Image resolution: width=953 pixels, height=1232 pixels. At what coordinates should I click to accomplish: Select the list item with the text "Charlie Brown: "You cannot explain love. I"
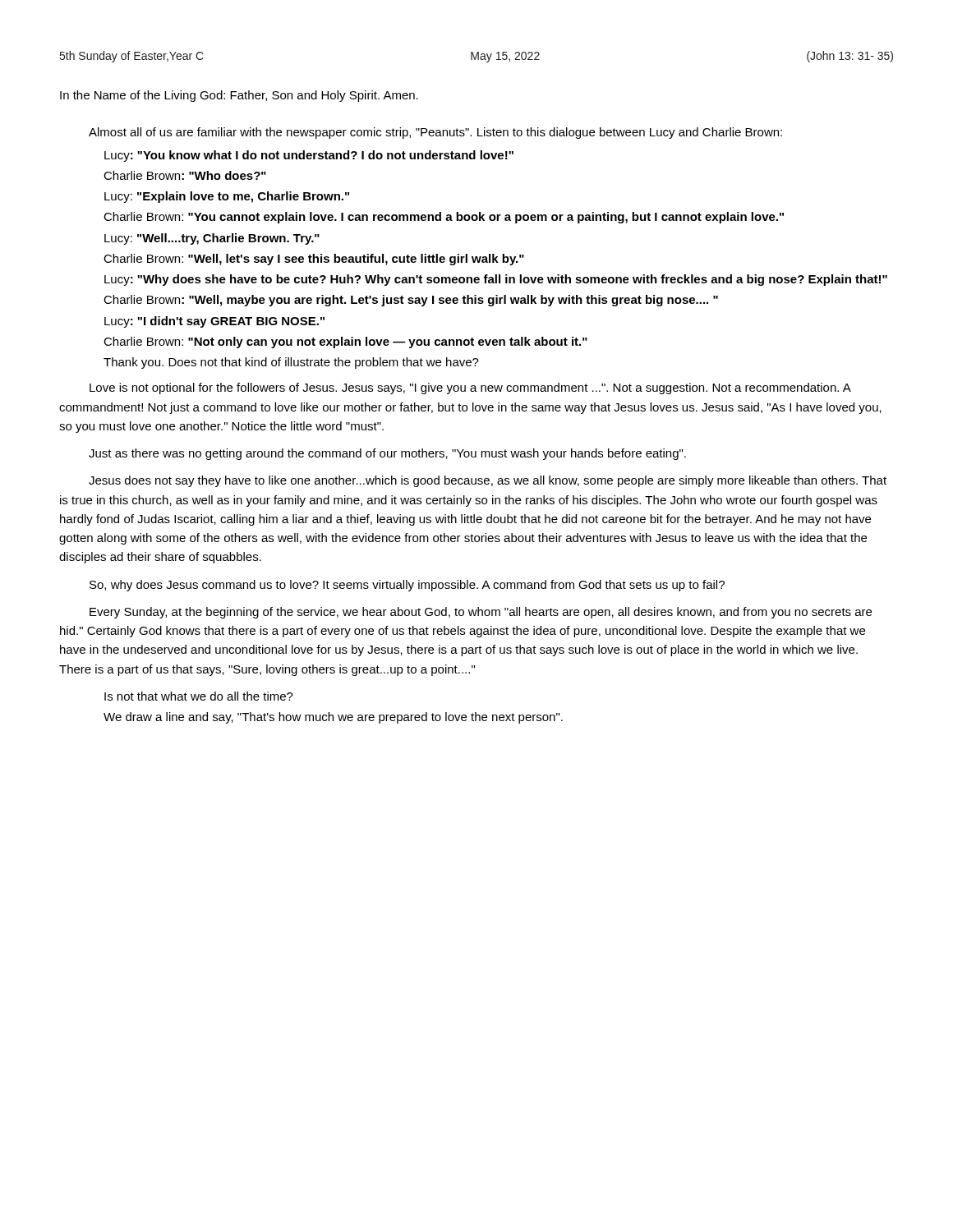[444, 217]
